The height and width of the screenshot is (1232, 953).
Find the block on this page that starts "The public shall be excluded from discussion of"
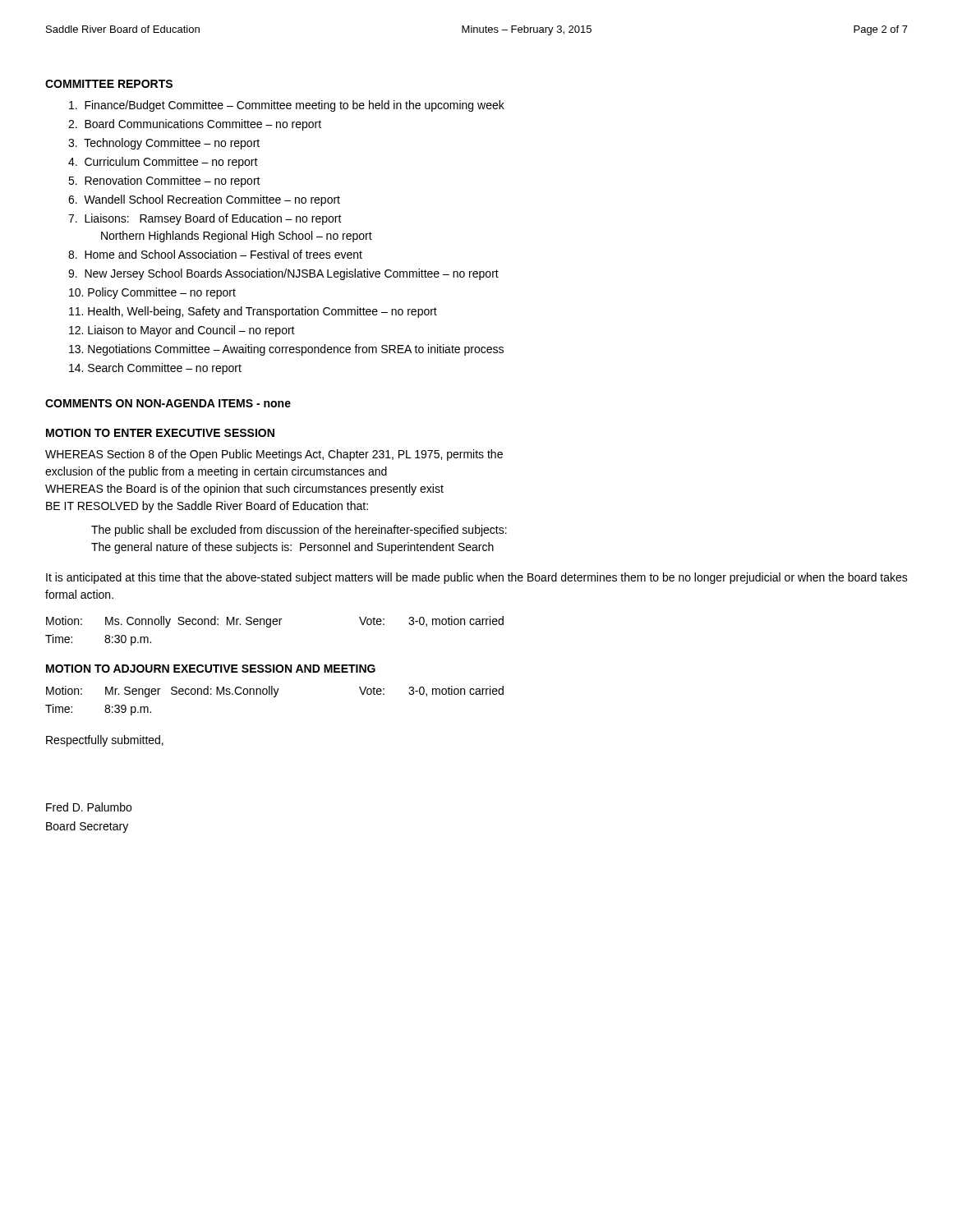click(500, 539)
